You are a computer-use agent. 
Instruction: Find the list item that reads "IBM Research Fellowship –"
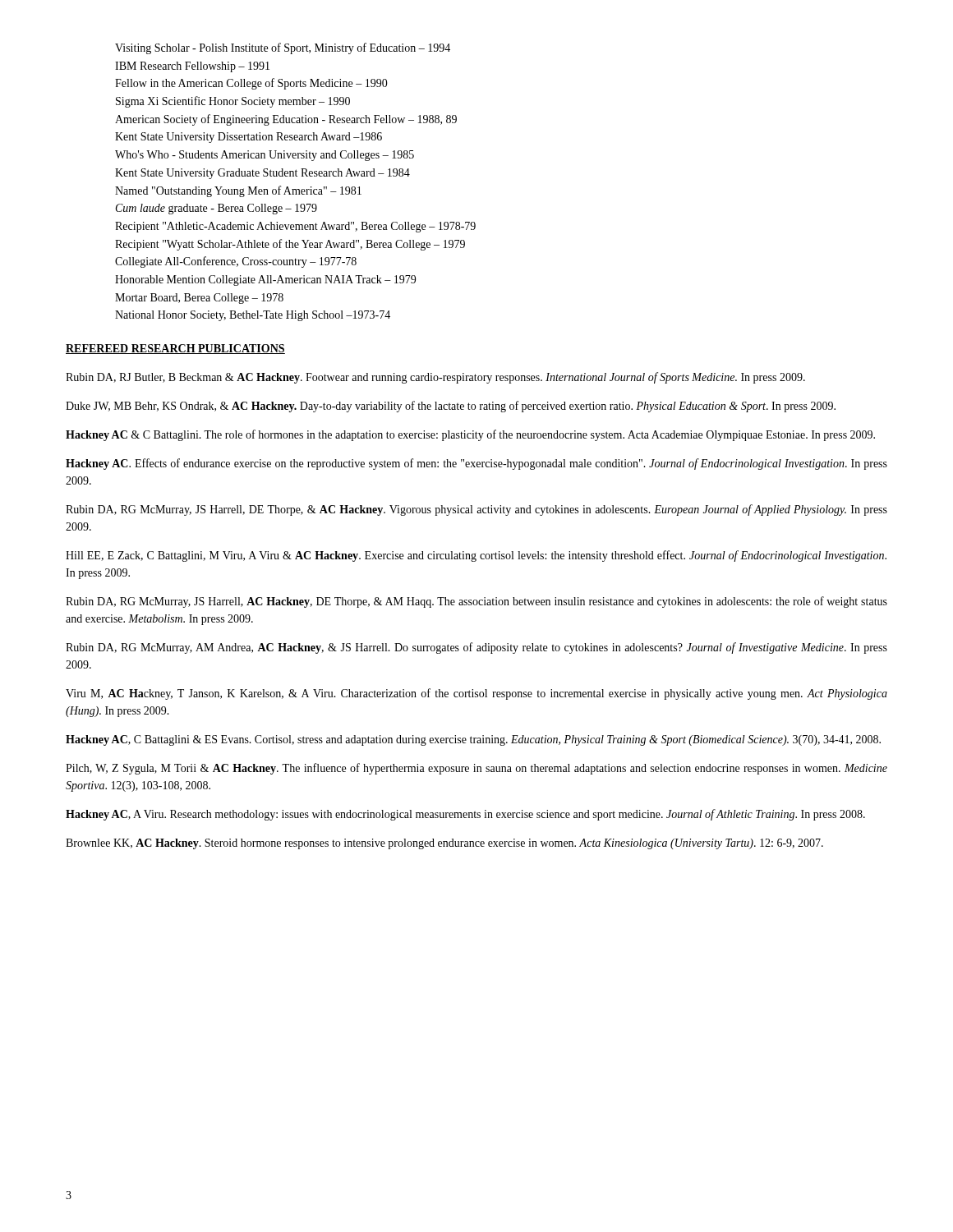click(193, 66)
